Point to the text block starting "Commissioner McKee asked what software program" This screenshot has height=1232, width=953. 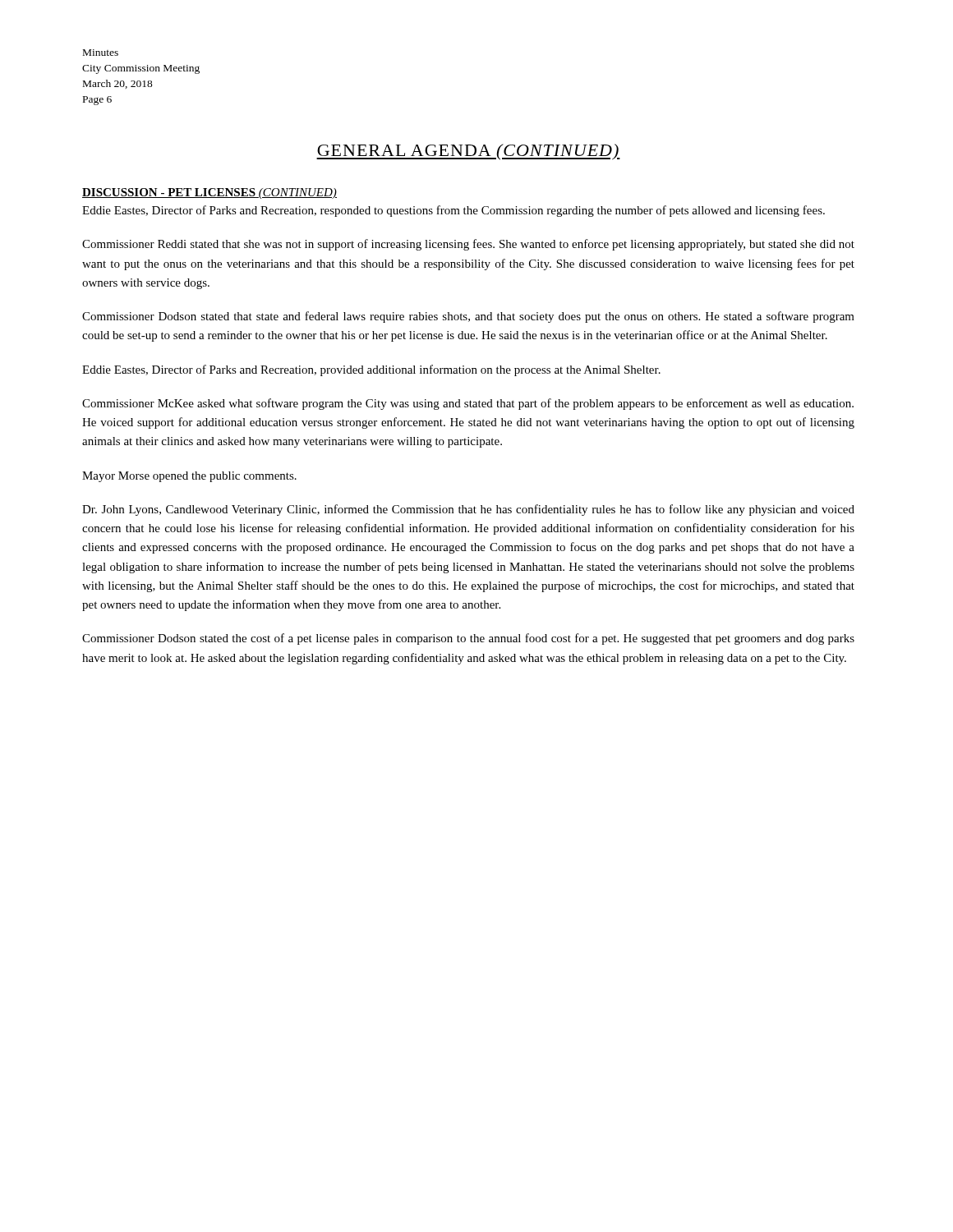coord(468,422)
